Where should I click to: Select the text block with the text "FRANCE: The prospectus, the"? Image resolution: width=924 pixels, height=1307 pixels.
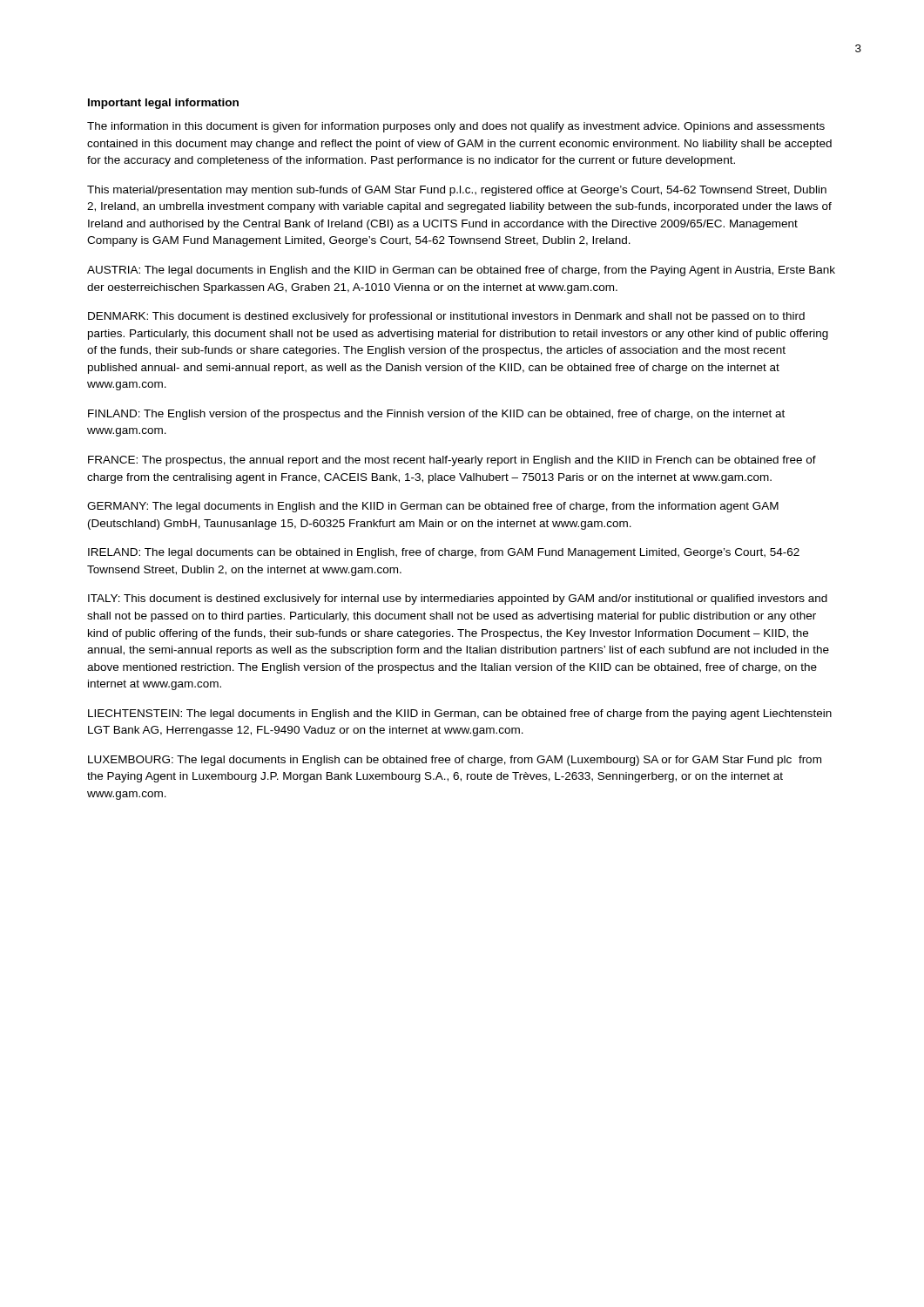(x=451, y=468)
